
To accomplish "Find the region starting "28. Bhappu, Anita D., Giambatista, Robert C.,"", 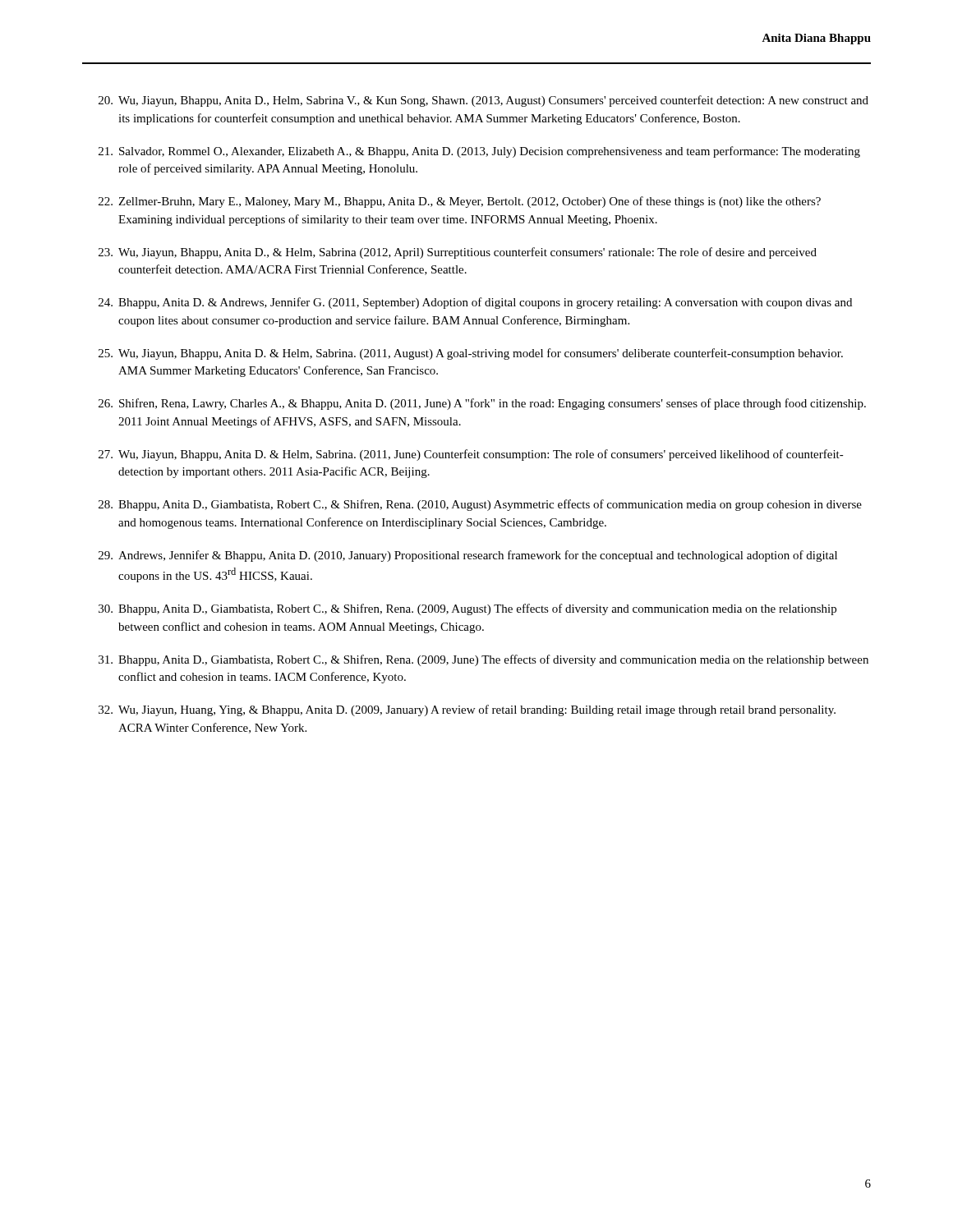I will coord(476,514).
